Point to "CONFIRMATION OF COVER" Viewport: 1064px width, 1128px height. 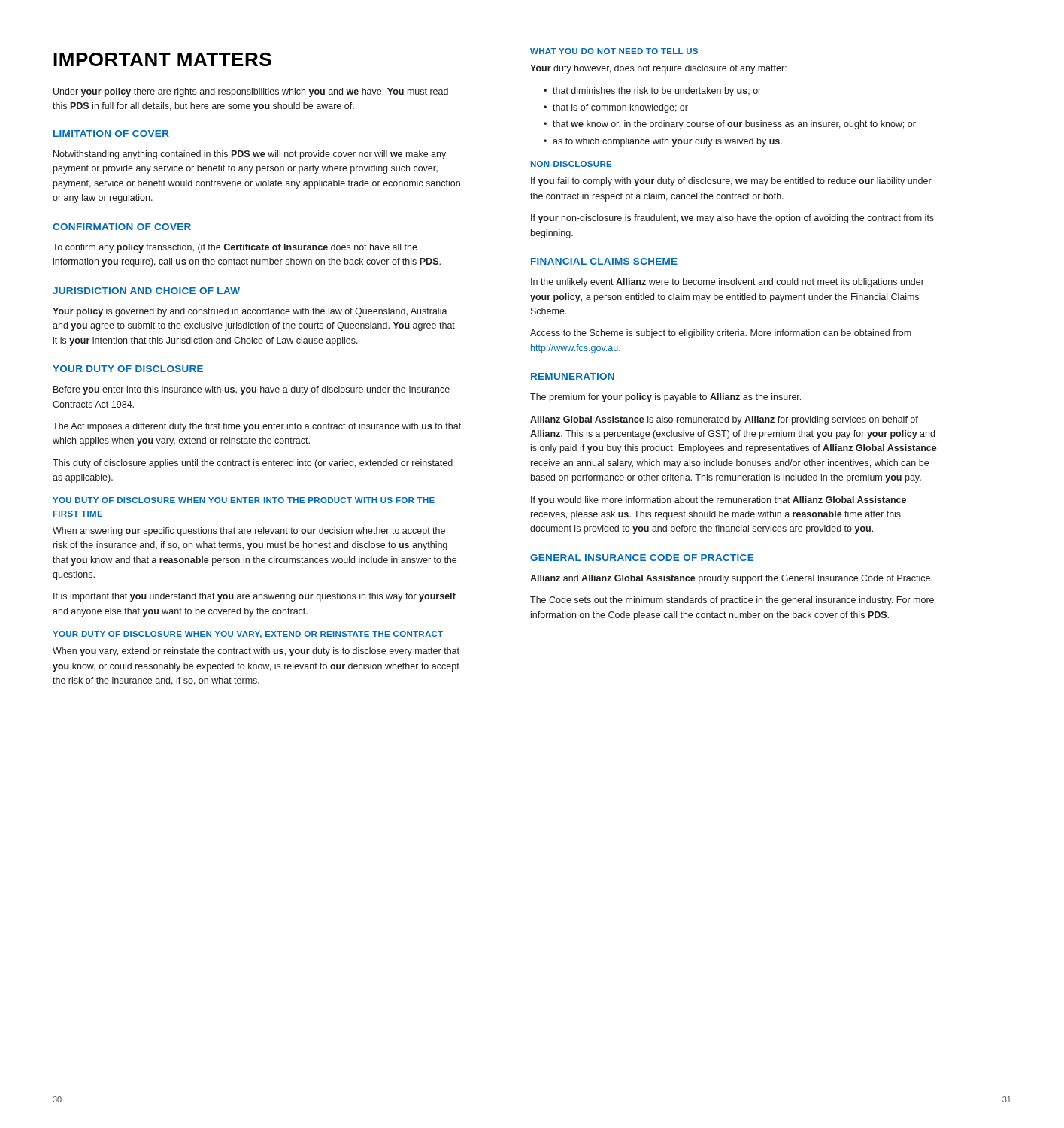point(122,227)
